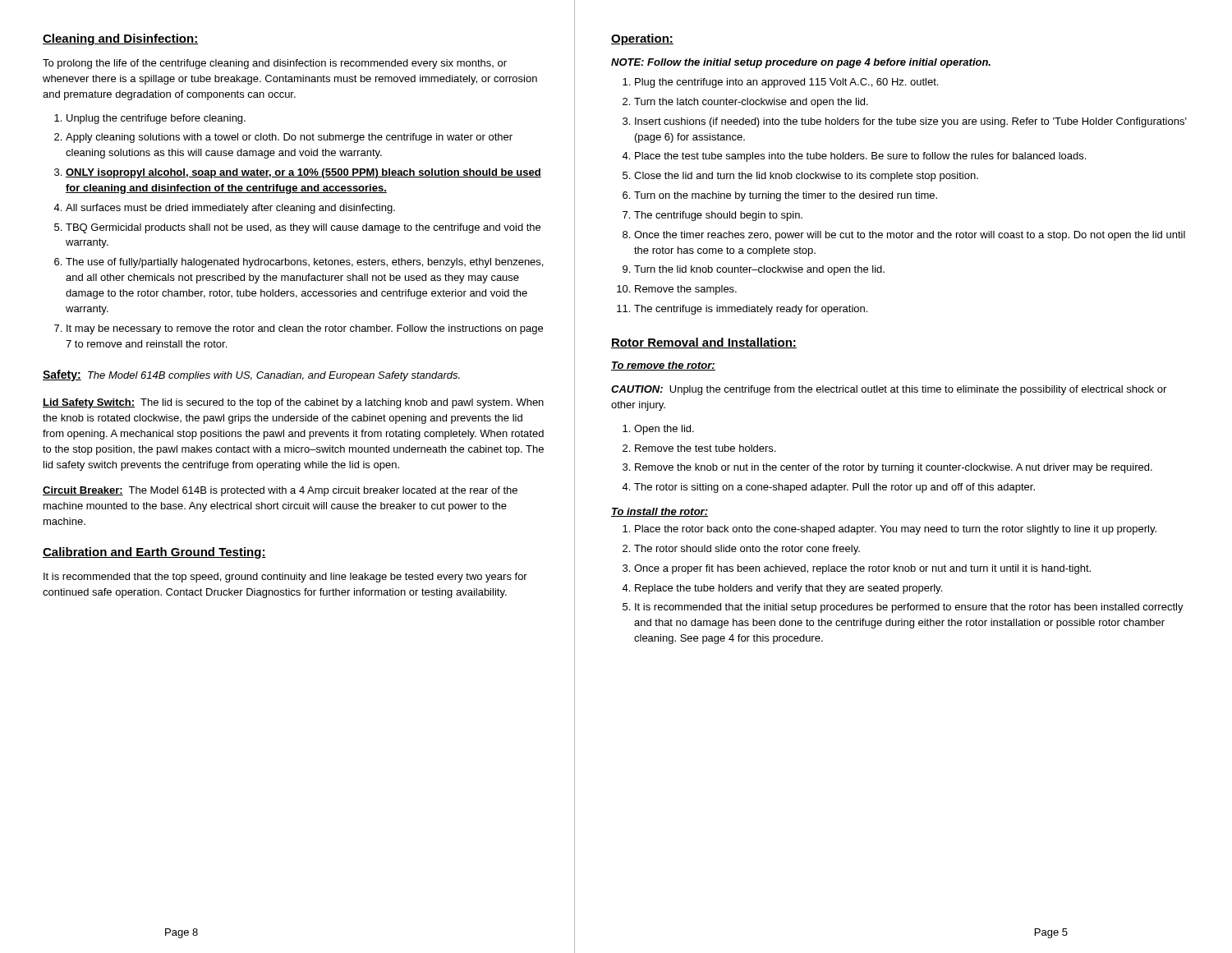Locate the text "Rotor Removal and Installation:"
Screen dimensions: 953x1232
click(704, 343)
